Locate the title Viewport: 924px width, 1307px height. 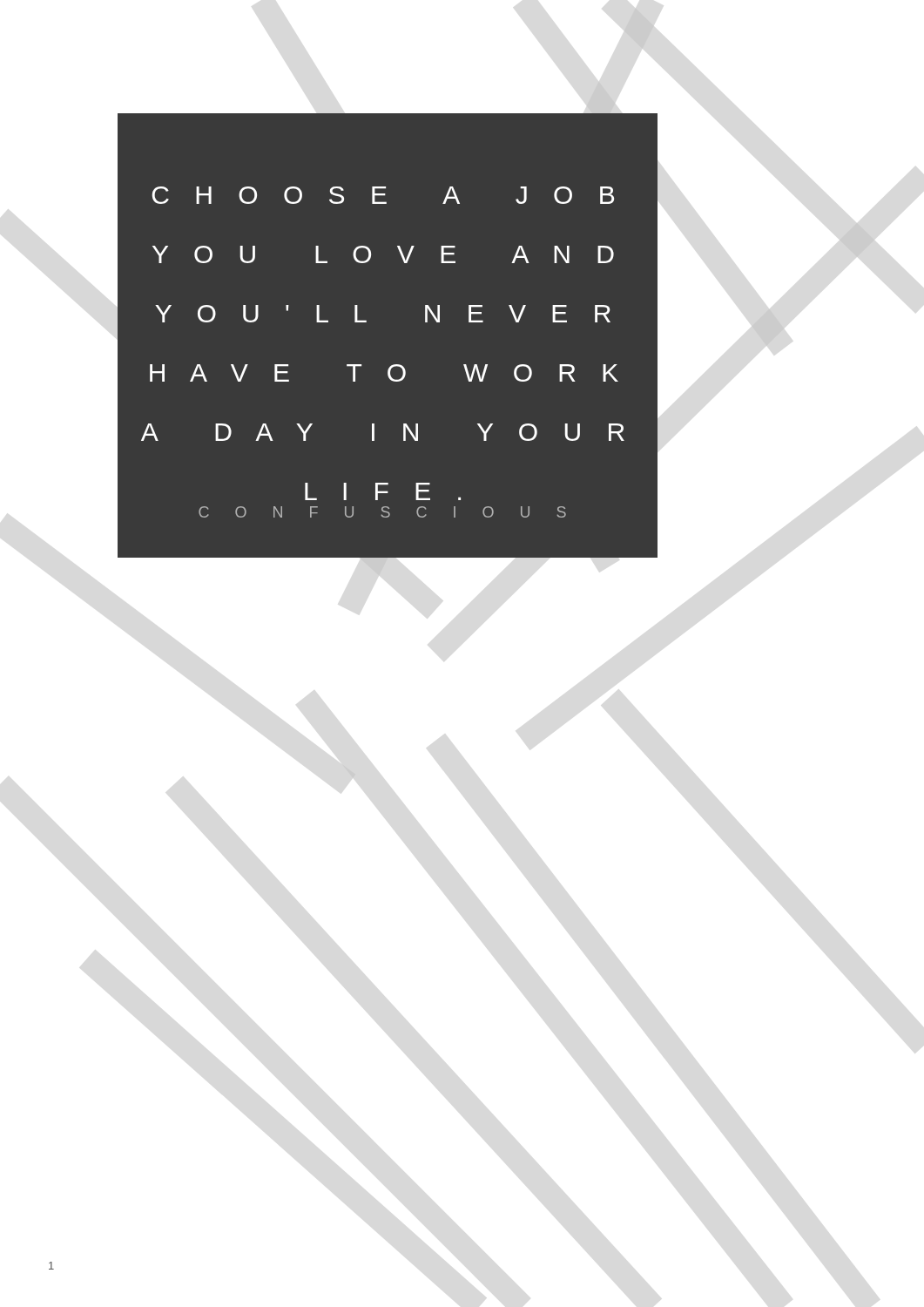click(x=388, y=343)
